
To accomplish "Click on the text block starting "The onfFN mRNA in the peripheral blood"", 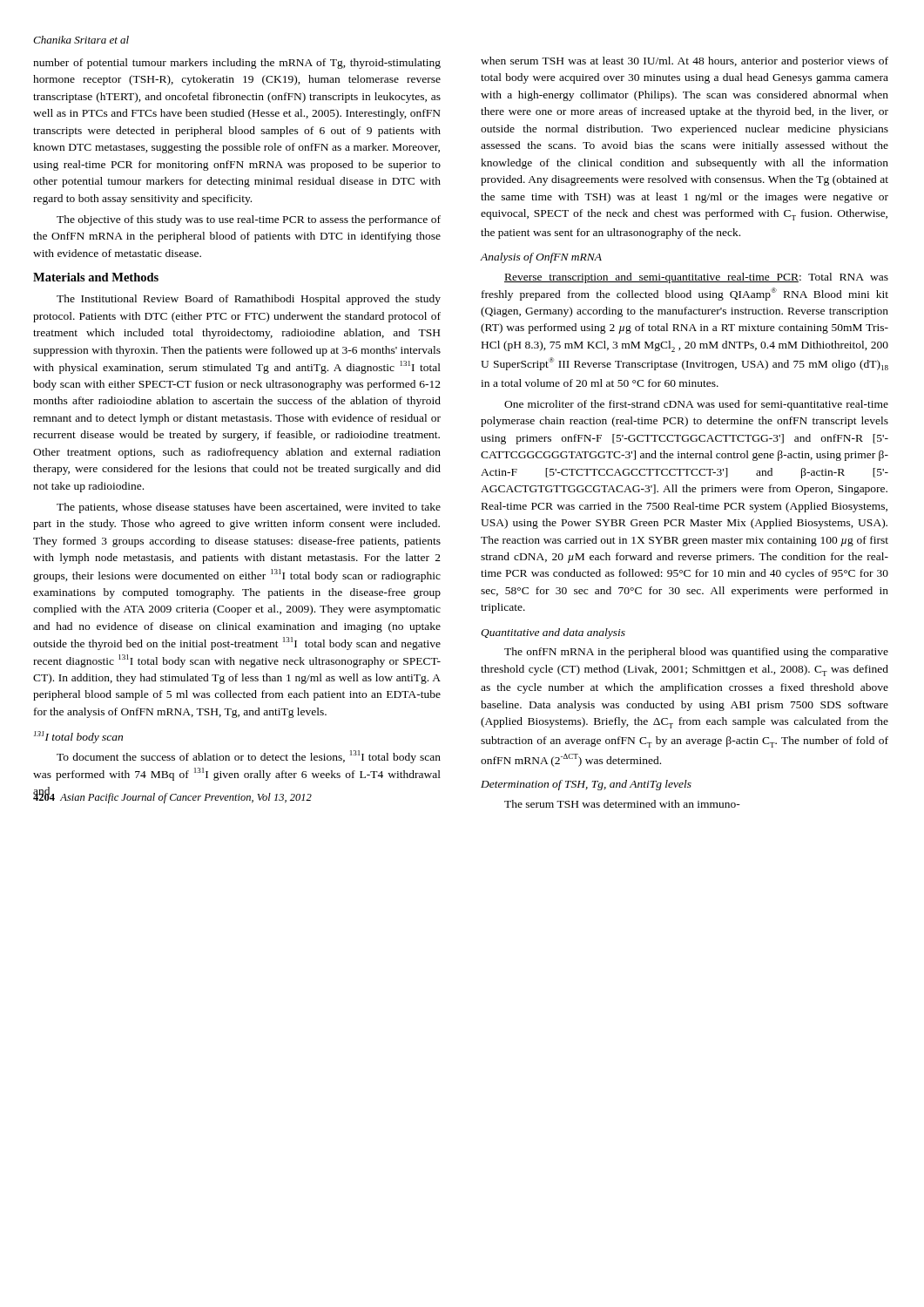I will [685, 706].
